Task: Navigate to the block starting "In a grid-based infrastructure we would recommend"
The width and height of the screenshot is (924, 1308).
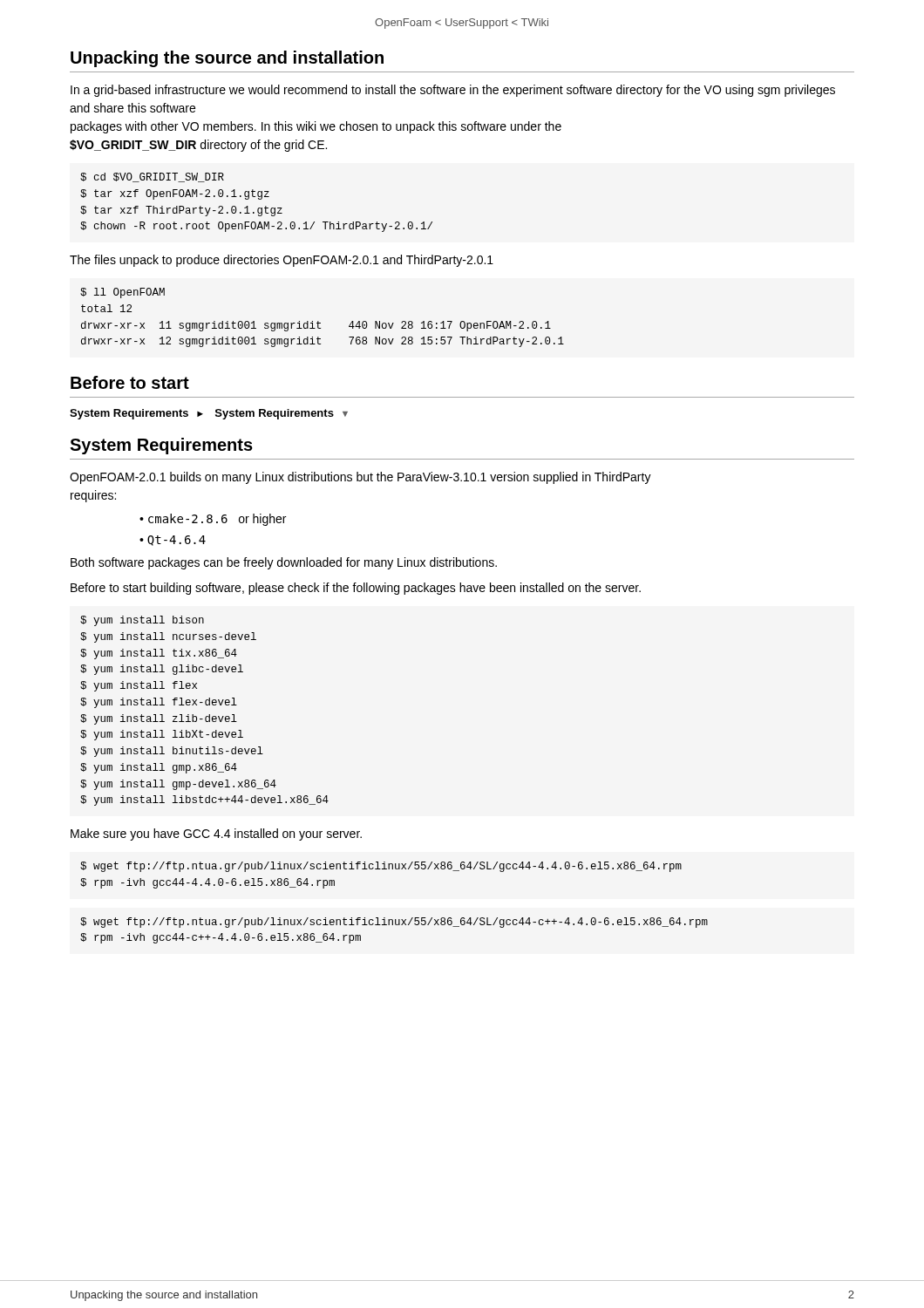Action: pos(462,118)
